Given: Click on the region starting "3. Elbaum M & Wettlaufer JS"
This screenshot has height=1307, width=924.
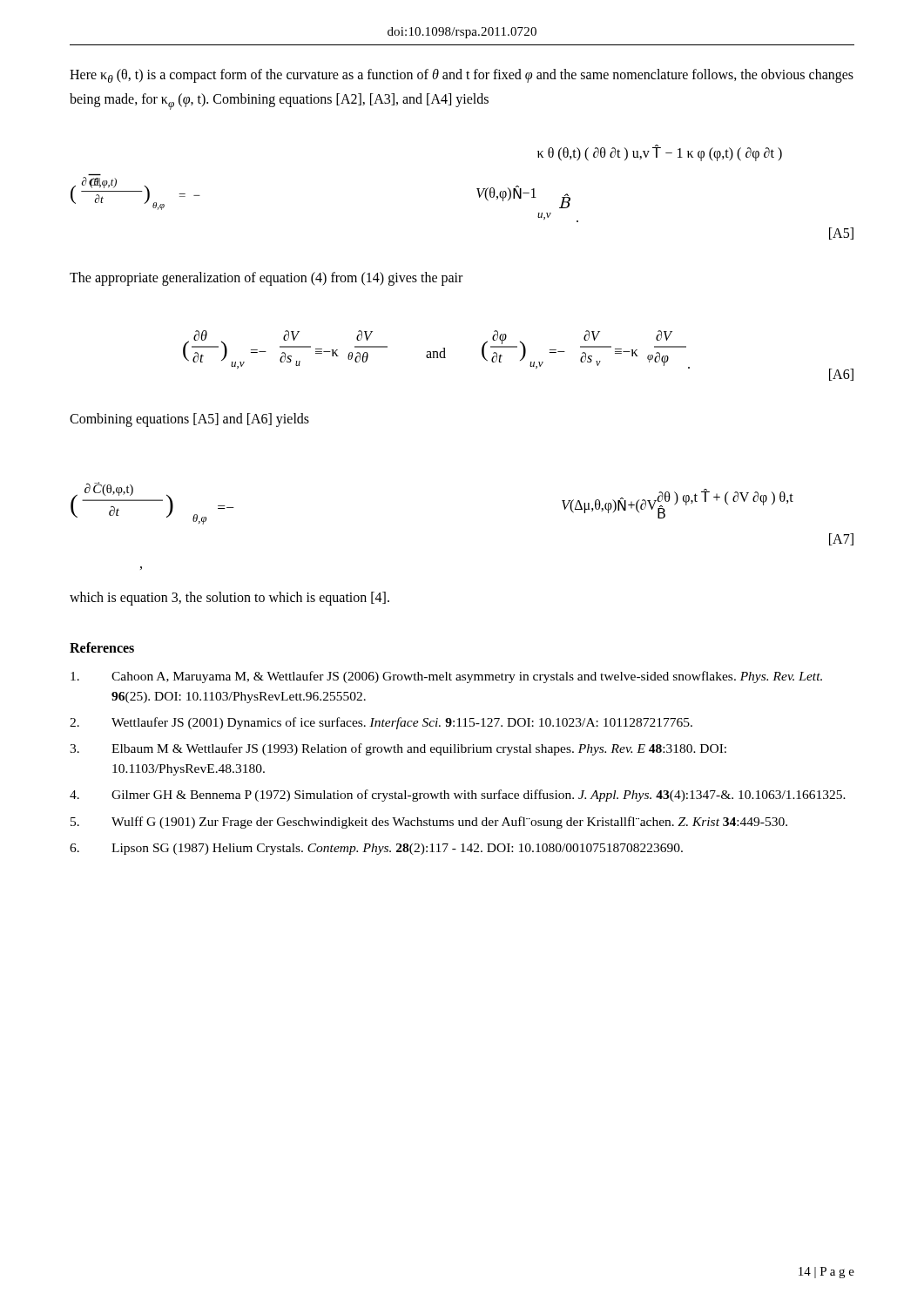Looking at the screenshot, I should (x=462, y=759).
